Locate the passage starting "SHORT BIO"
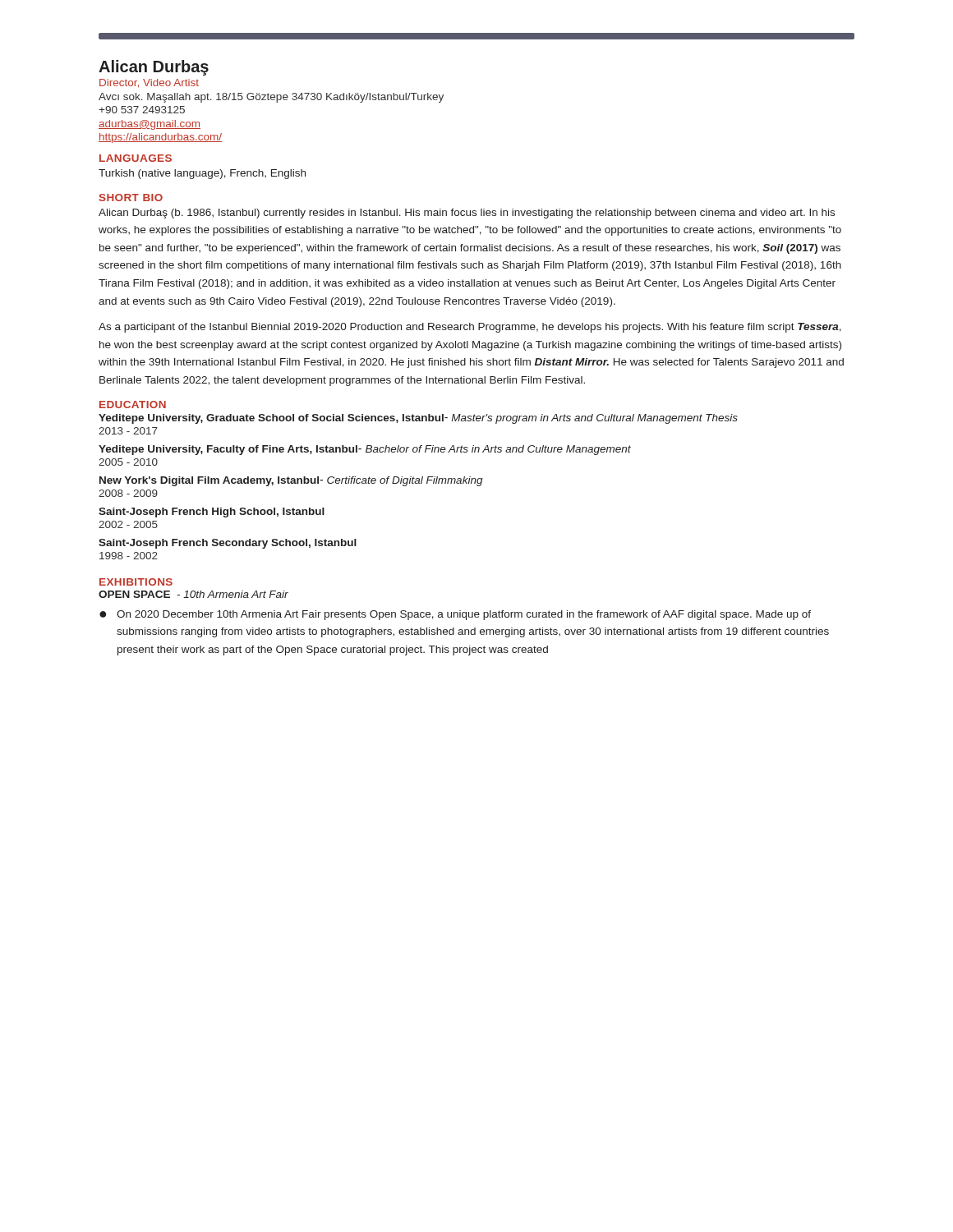Screen dimensions: 1232x953 (x=131, y=197)
